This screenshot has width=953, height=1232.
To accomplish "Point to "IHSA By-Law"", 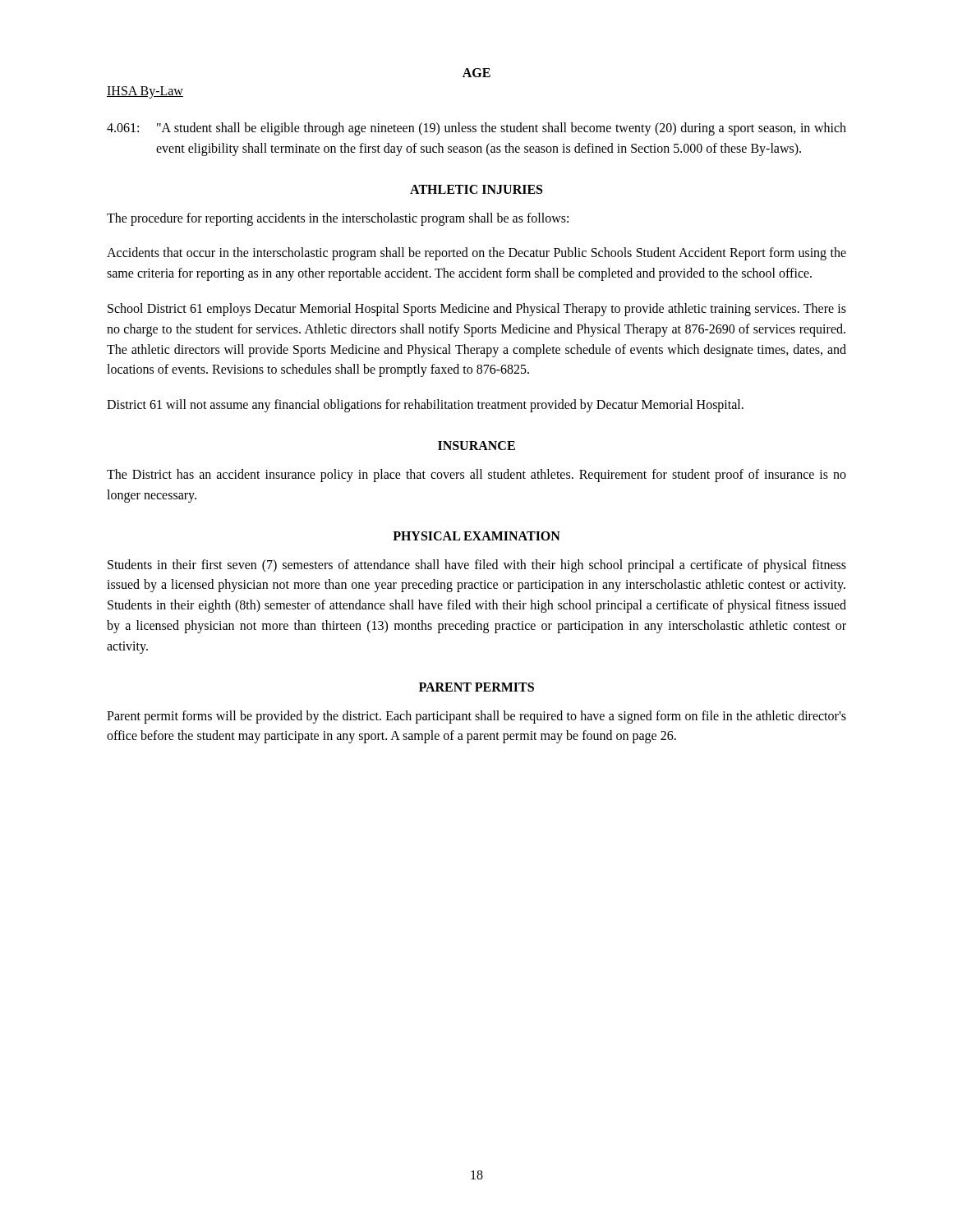I will point(145,91).
